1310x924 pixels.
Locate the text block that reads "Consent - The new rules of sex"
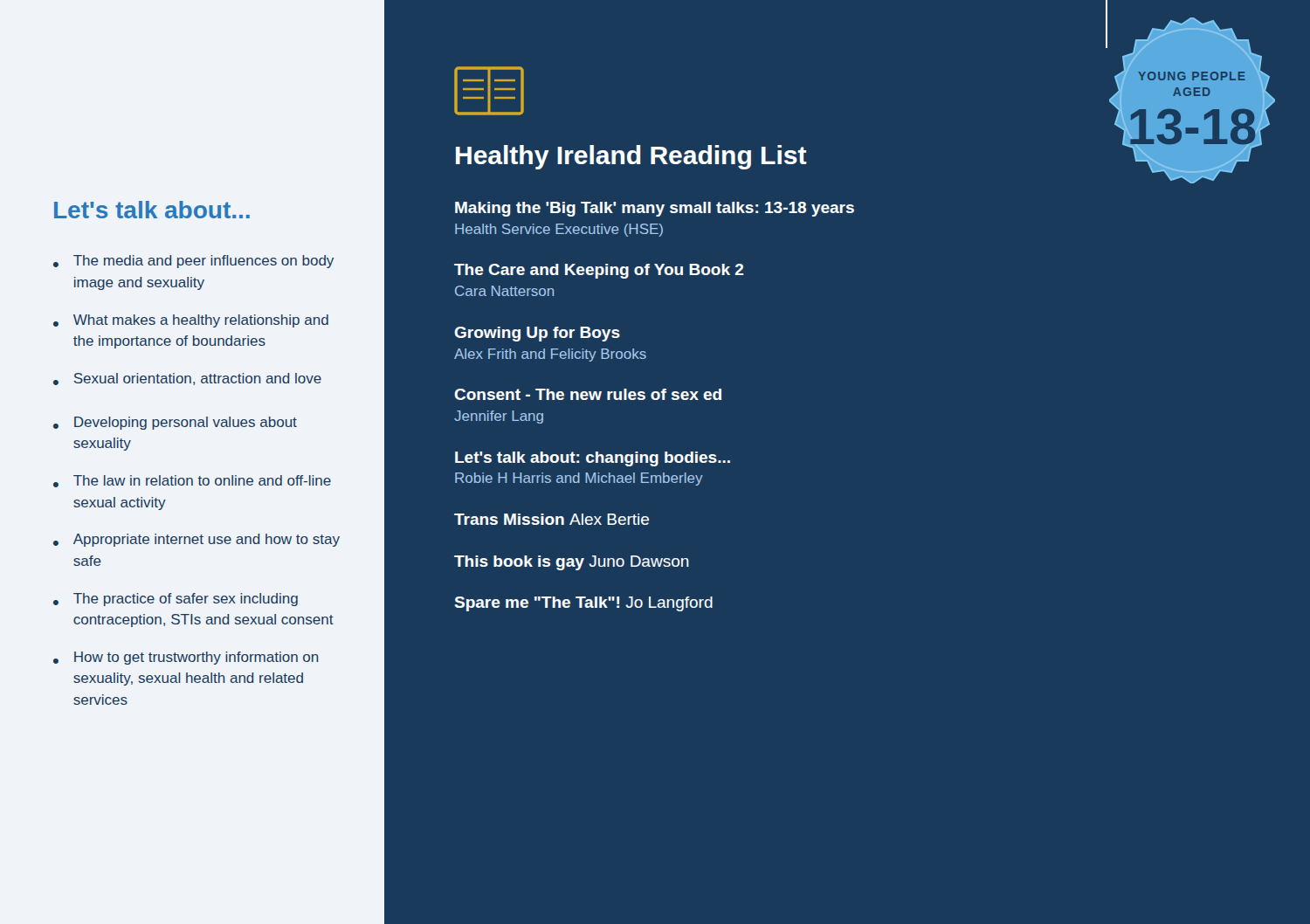pos(588,394)
